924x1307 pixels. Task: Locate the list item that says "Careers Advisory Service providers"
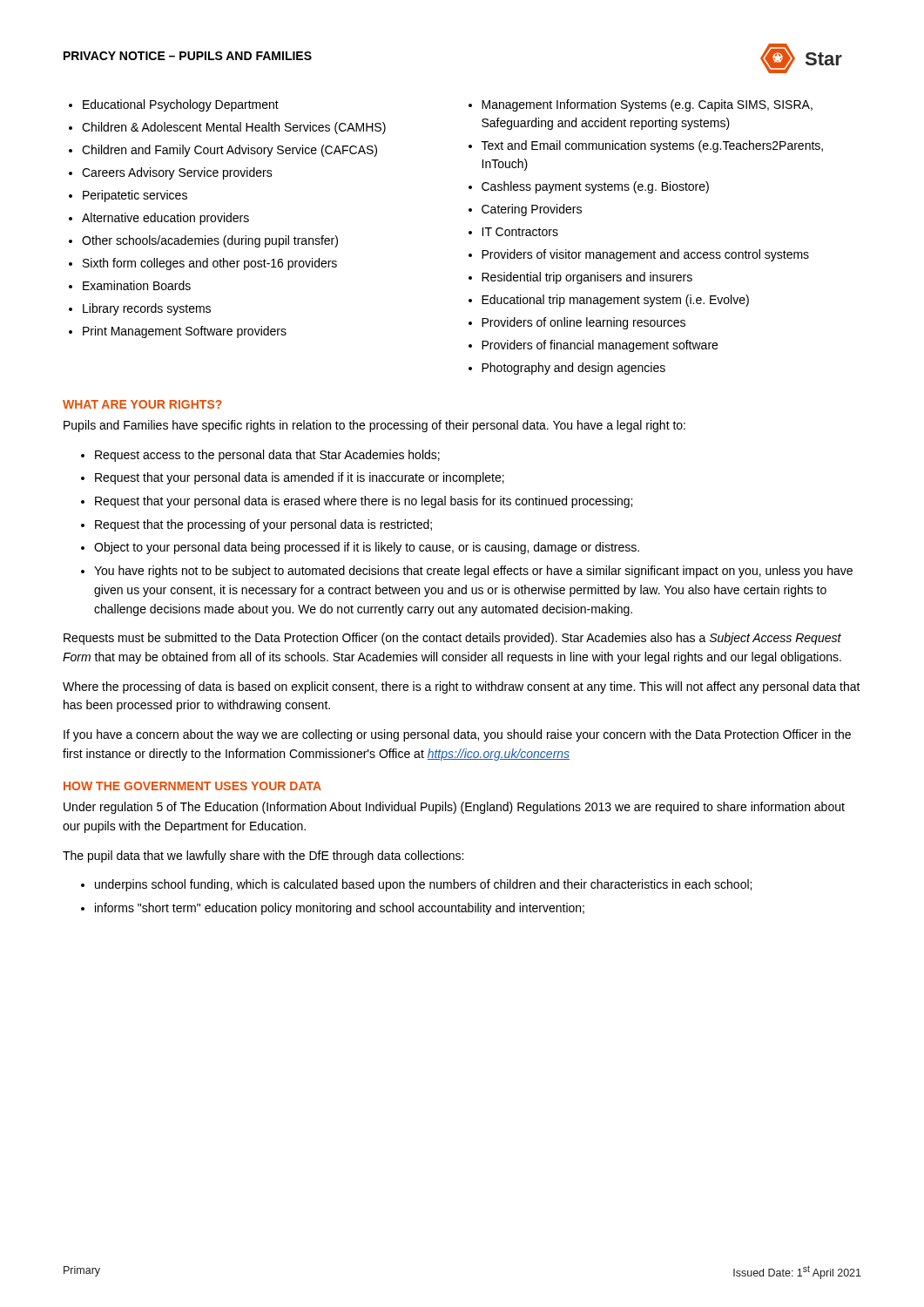pos(177,173)
